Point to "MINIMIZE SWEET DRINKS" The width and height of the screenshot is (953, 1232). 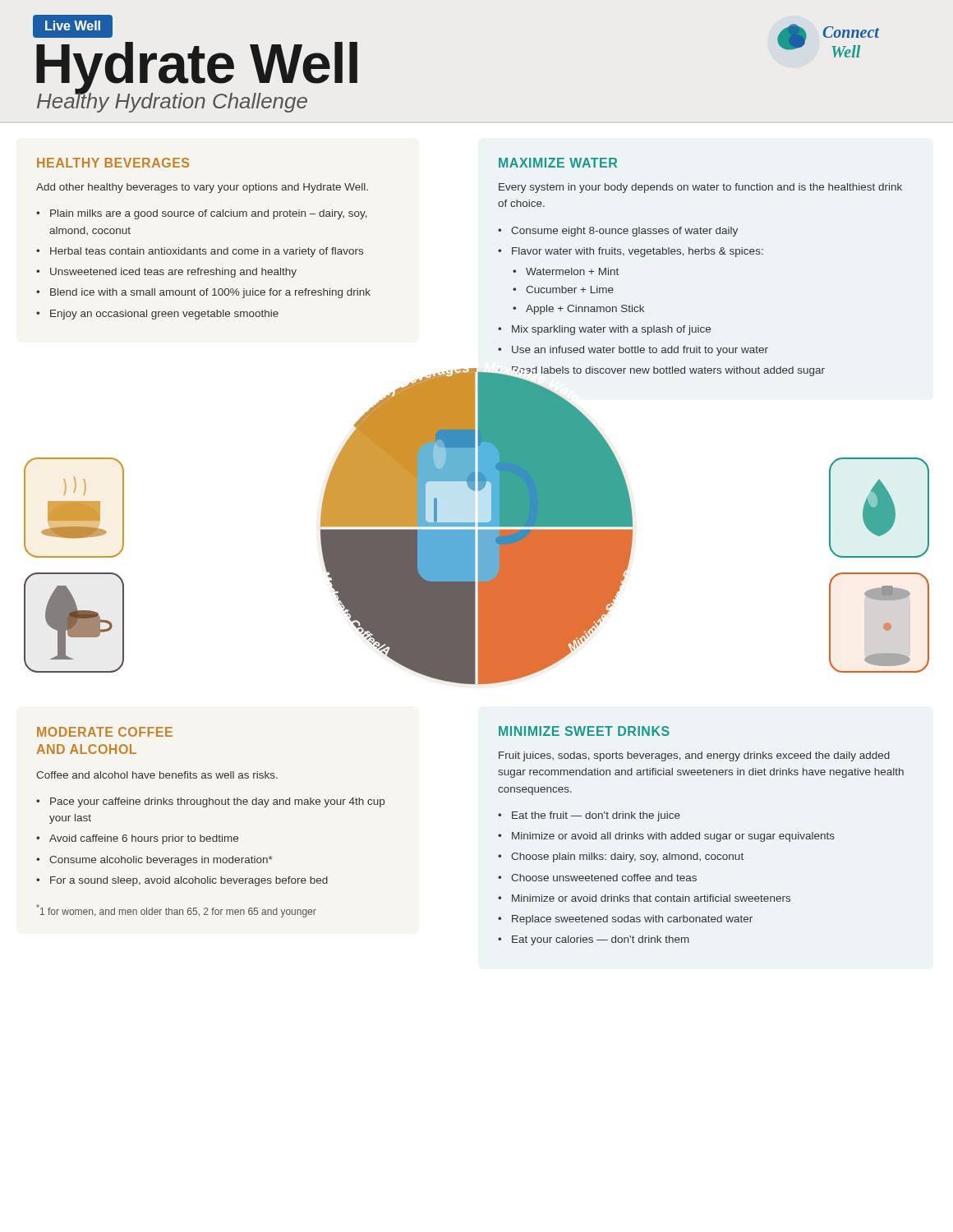pos(584,731)
